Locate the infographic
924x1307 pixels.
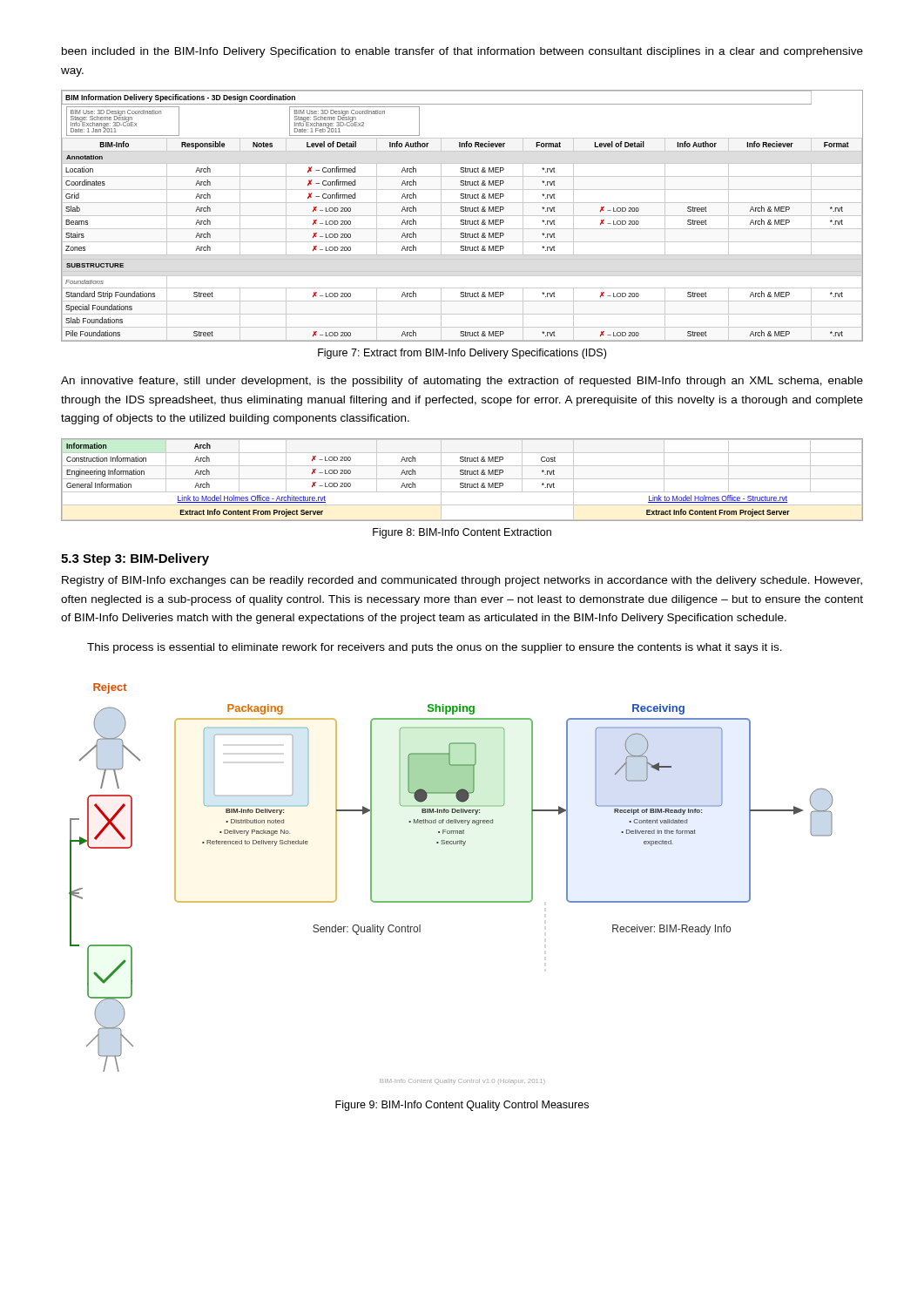coord(462,880)
